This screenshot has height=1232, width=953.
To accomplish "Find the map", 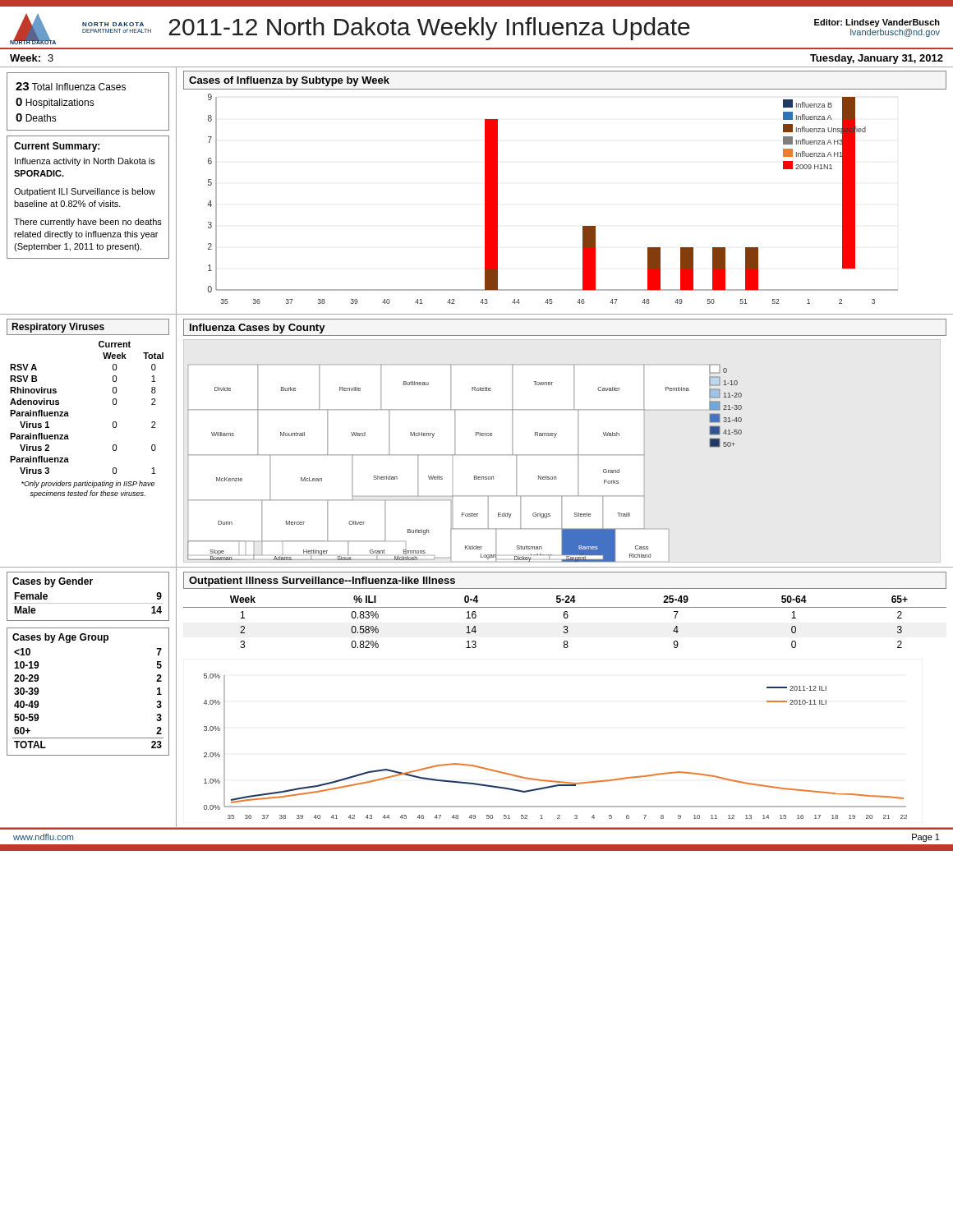I will tap(565, 451).
